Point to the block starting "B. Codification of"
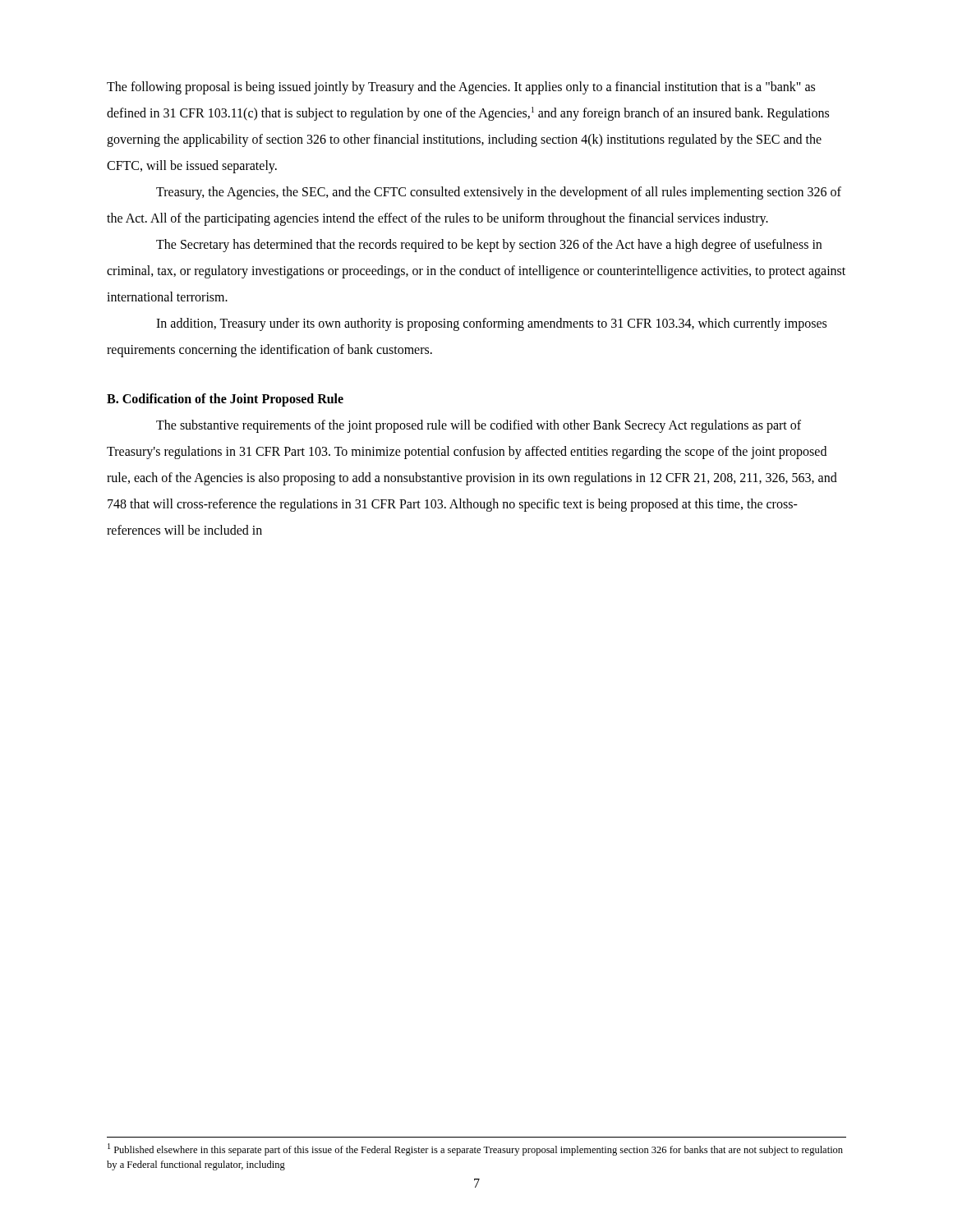 (225, 399)
